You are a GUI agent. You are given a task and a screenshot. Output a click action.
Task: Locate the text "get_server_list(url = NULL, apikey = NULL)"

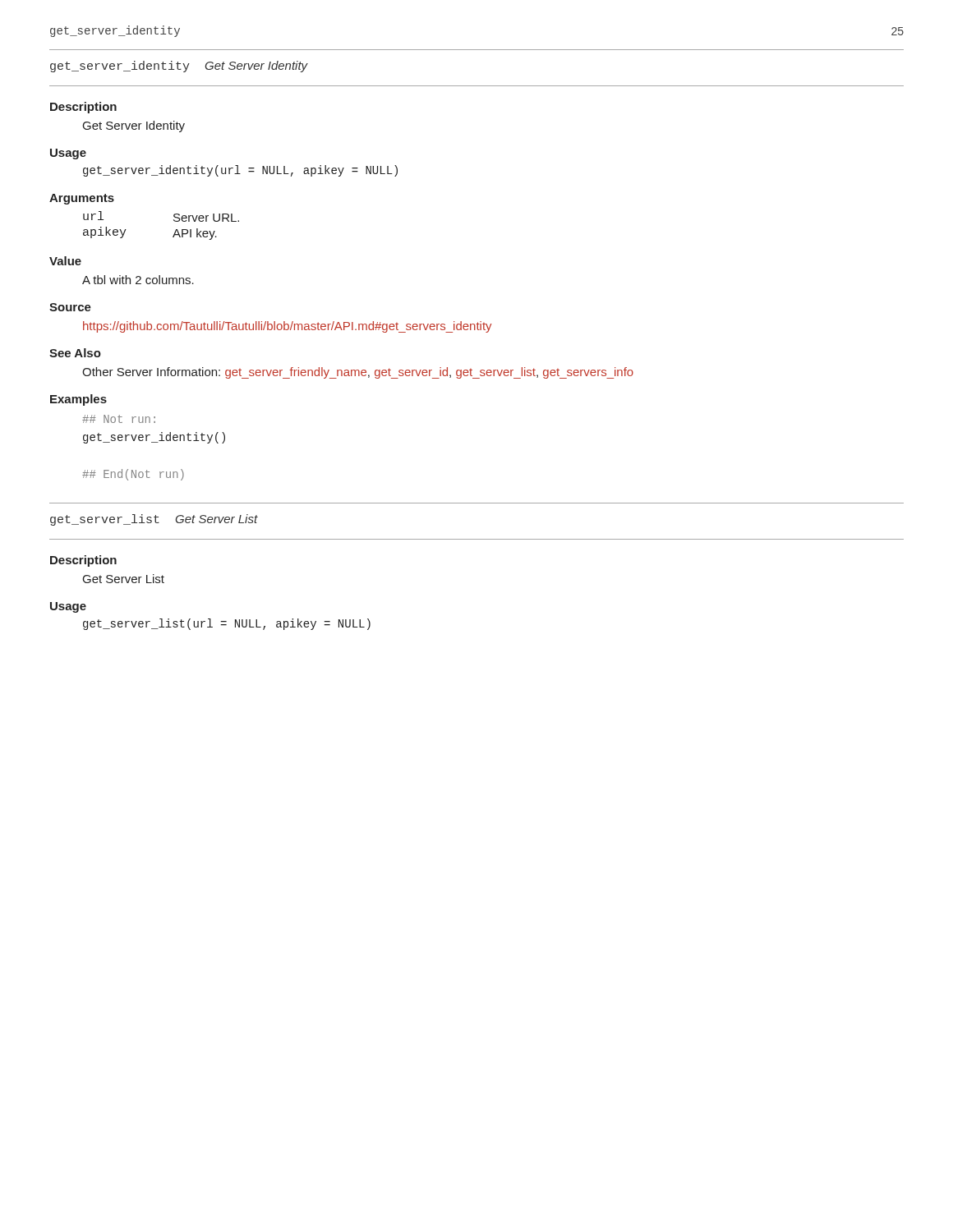tap(227, 624)
